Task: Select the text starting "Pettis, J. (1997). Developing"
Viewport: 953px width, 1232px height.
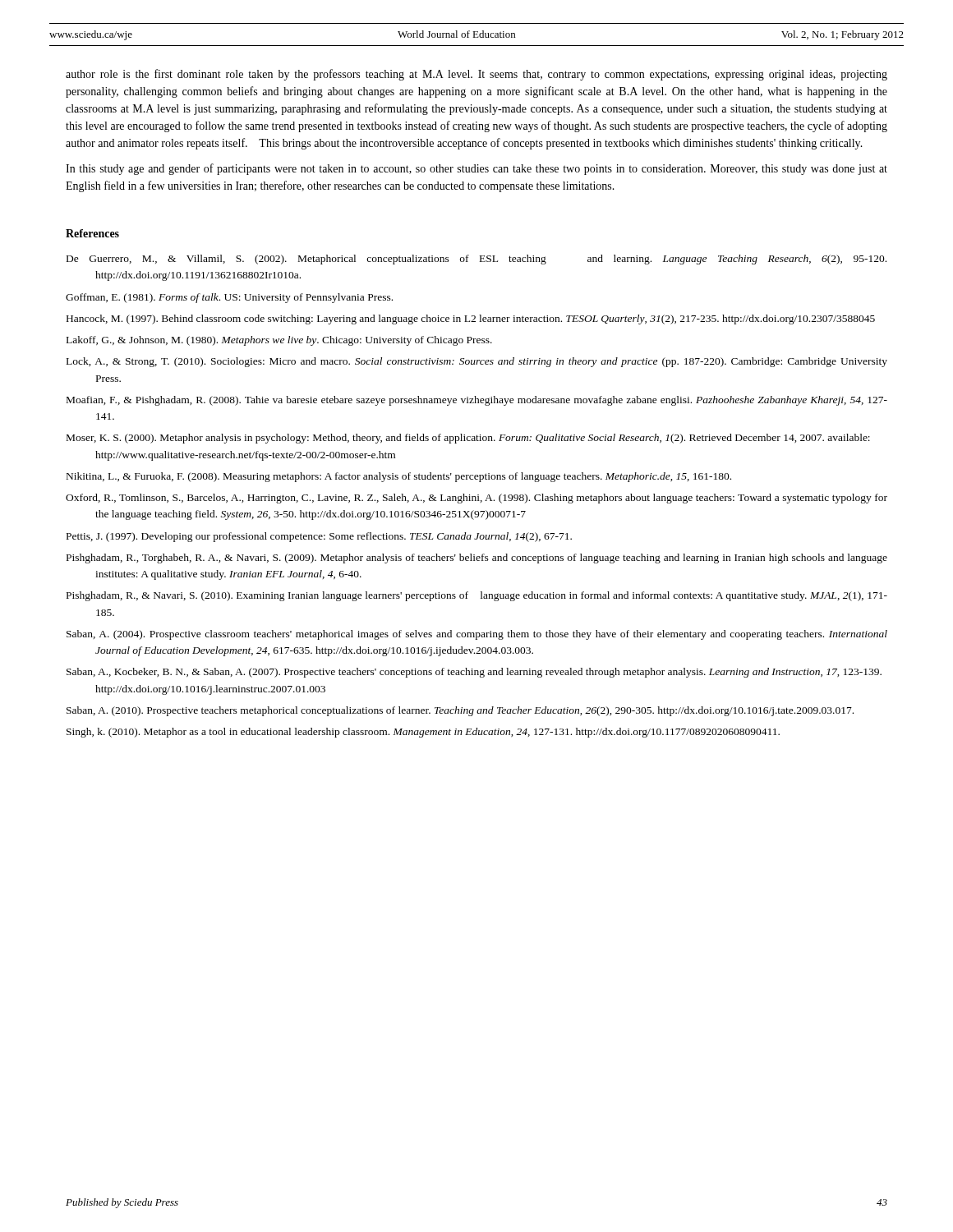Action: (x=319, y=536)
